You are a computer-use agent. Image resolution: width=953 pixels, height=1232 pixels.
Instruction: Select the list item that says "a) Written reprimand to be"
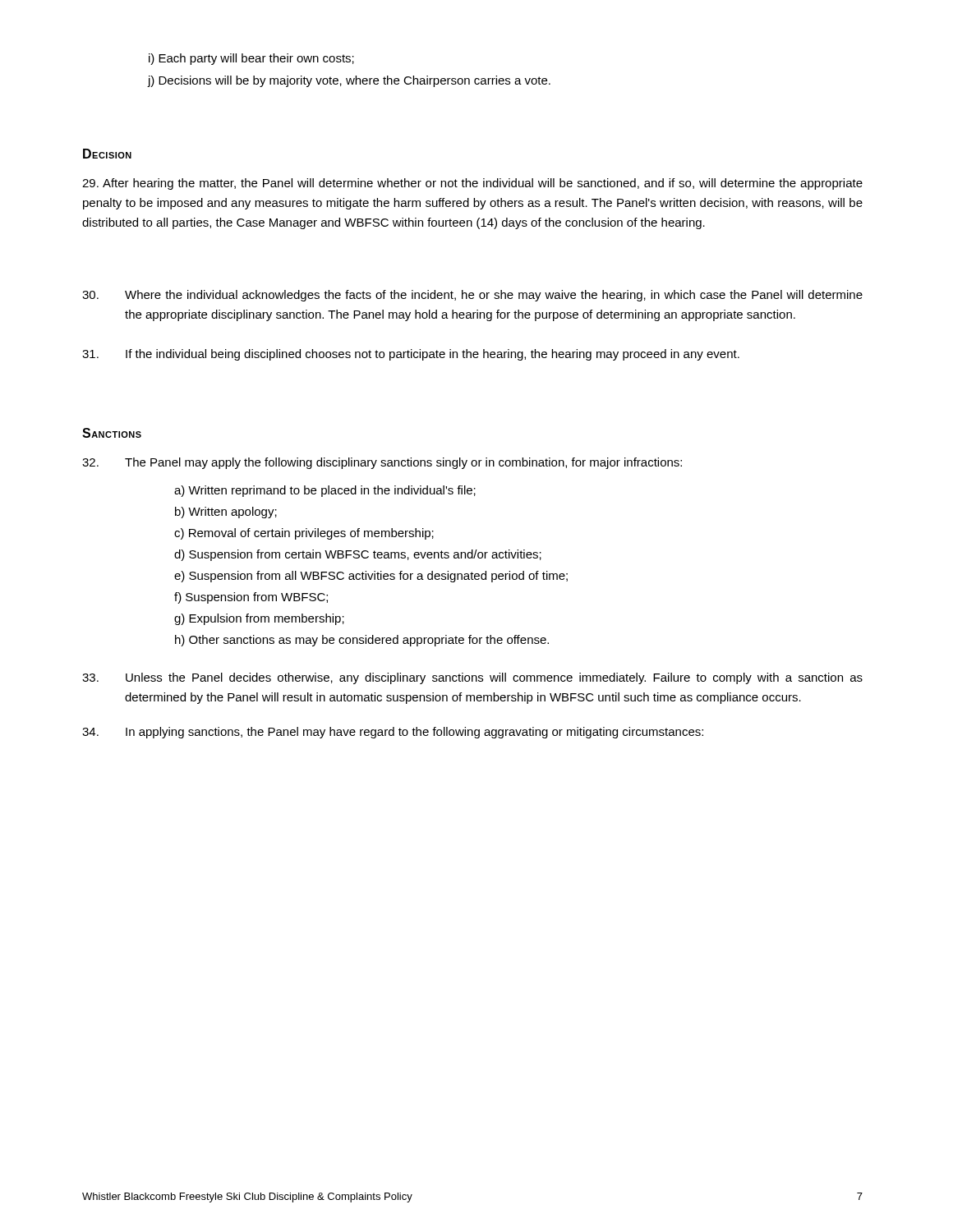pyautogui.click(x=325, y=490)
